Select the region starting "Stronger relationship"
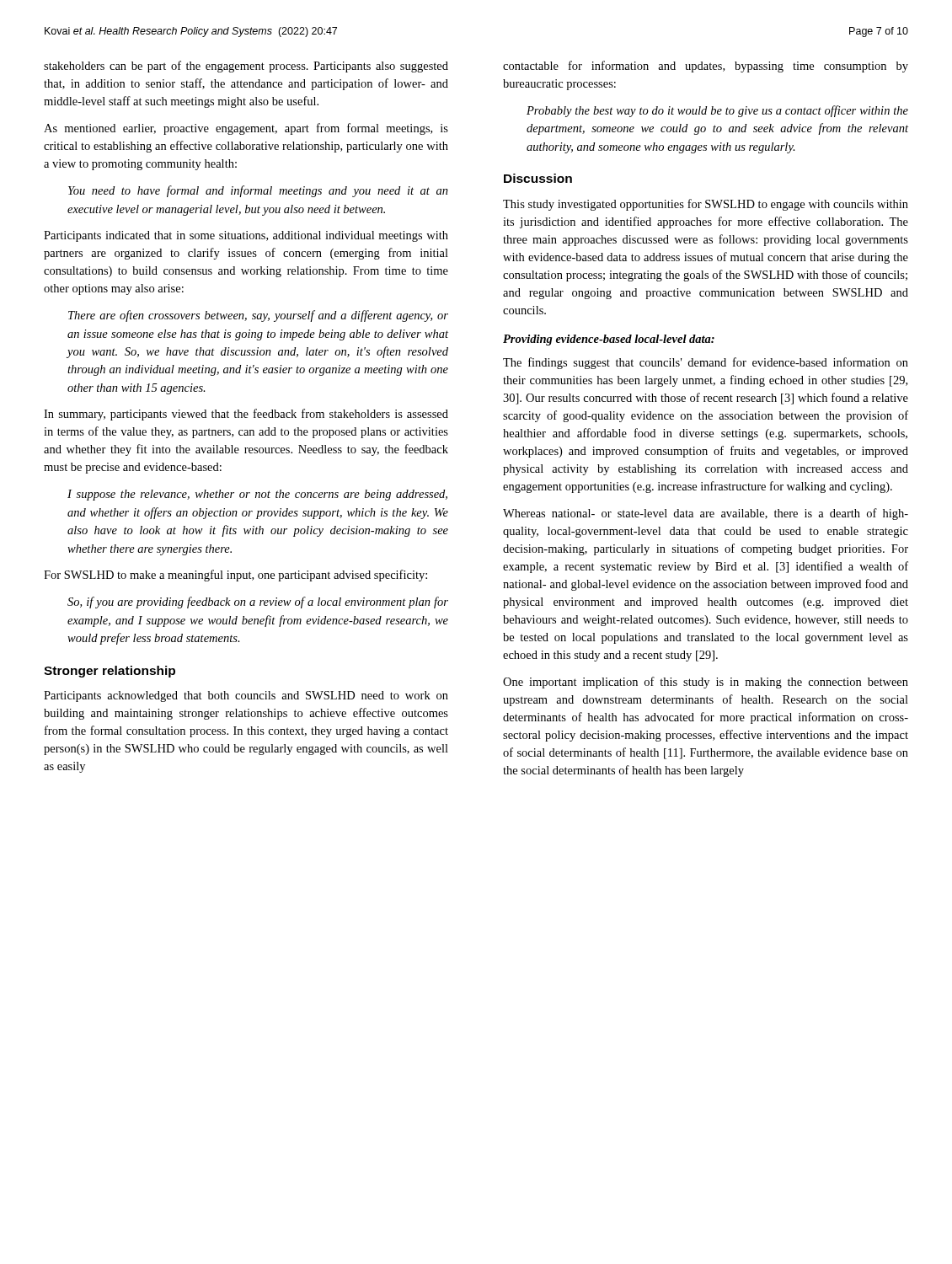The width and height of the screenshot is (952, 1264). point(110,670)
